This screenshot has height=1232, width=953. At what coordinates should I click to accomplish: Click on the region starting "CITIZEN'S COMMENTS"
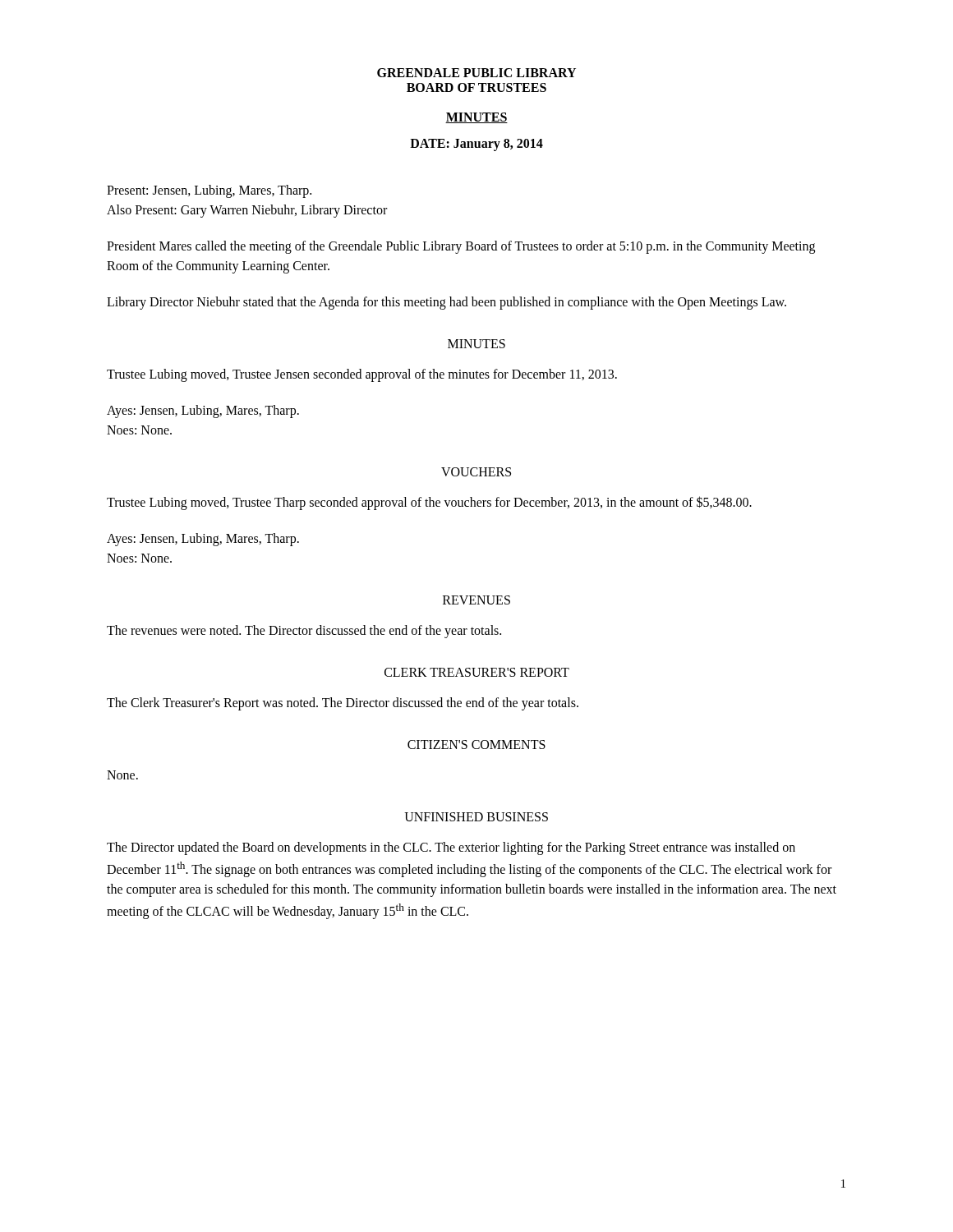[476, 745]
